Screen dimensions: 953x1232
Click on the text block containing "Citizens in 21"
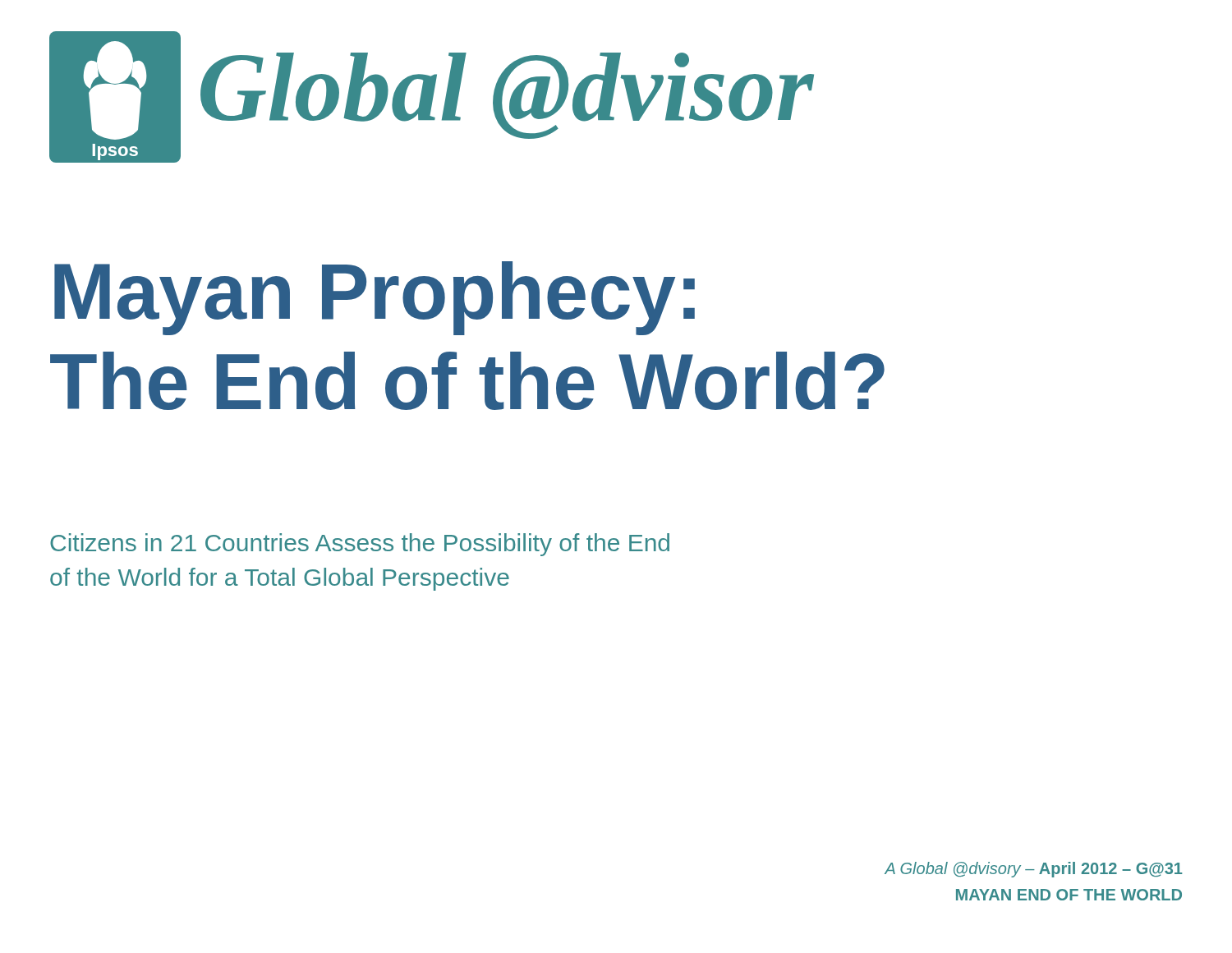pos(360,560)
